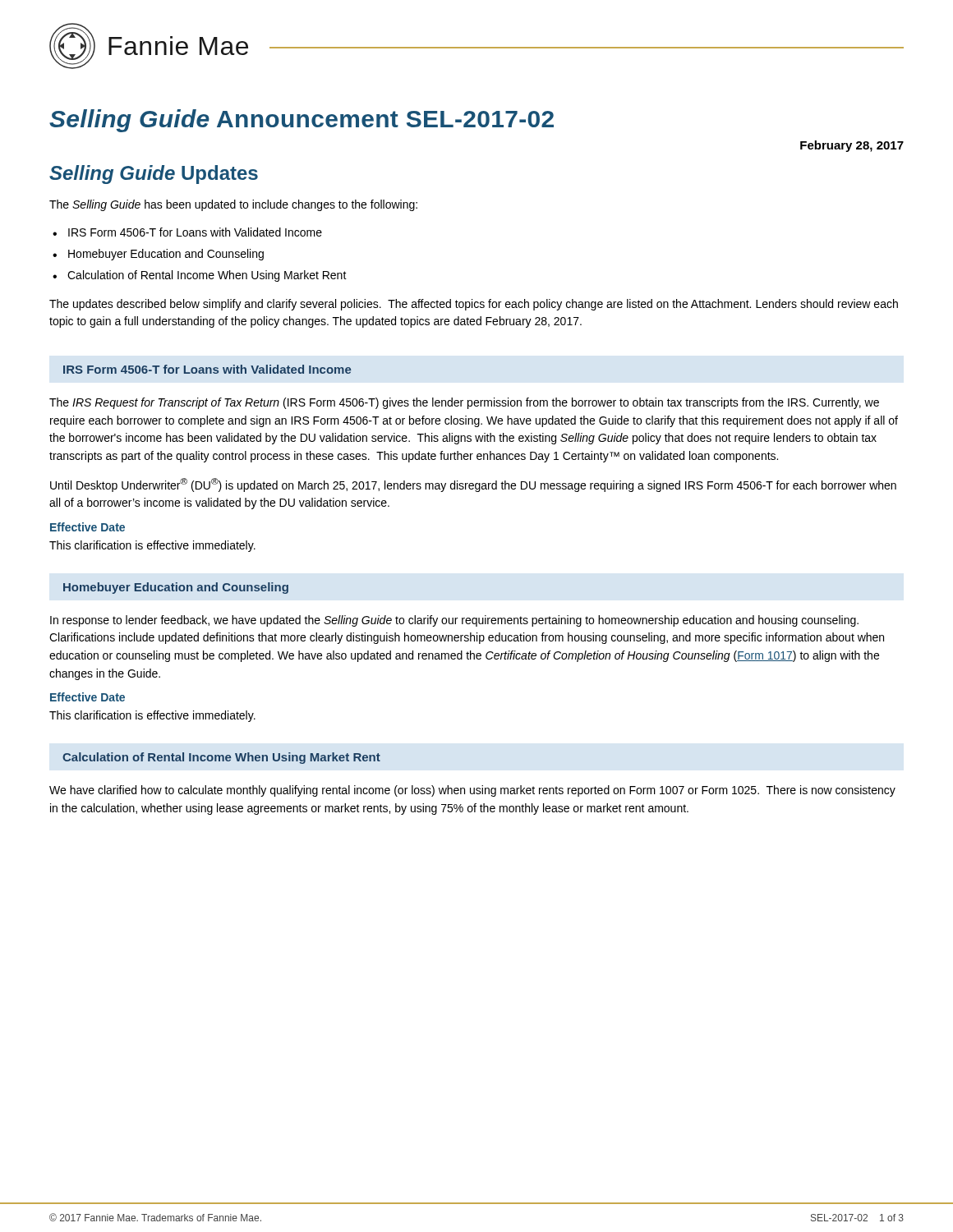Locate the text block containing "We have clarified how to calculate monthly qualifying"
Screen dimensions: 1232x953
click(476, 800)
